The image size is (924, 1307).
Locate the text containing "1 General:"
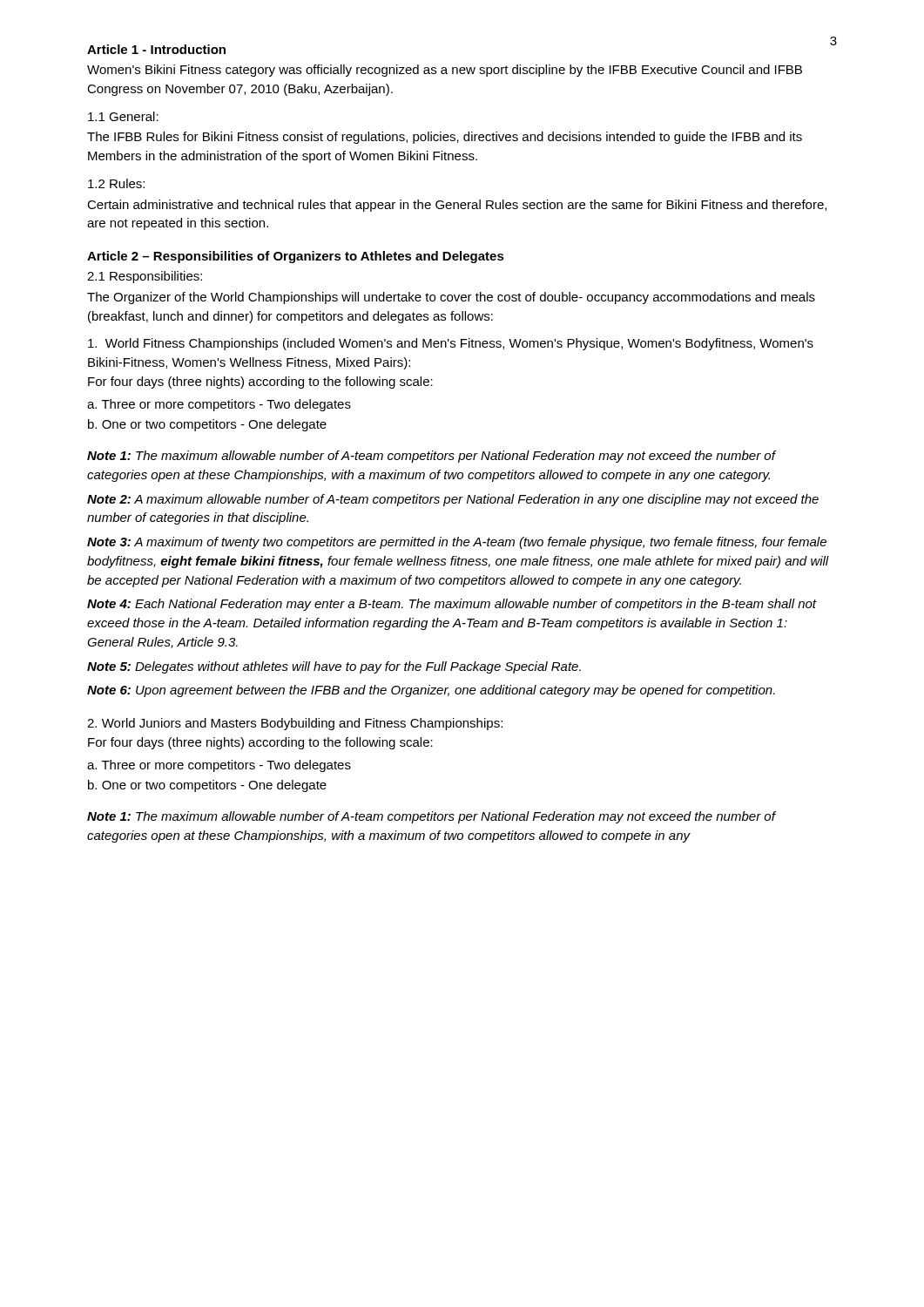(x=123, y=116)
